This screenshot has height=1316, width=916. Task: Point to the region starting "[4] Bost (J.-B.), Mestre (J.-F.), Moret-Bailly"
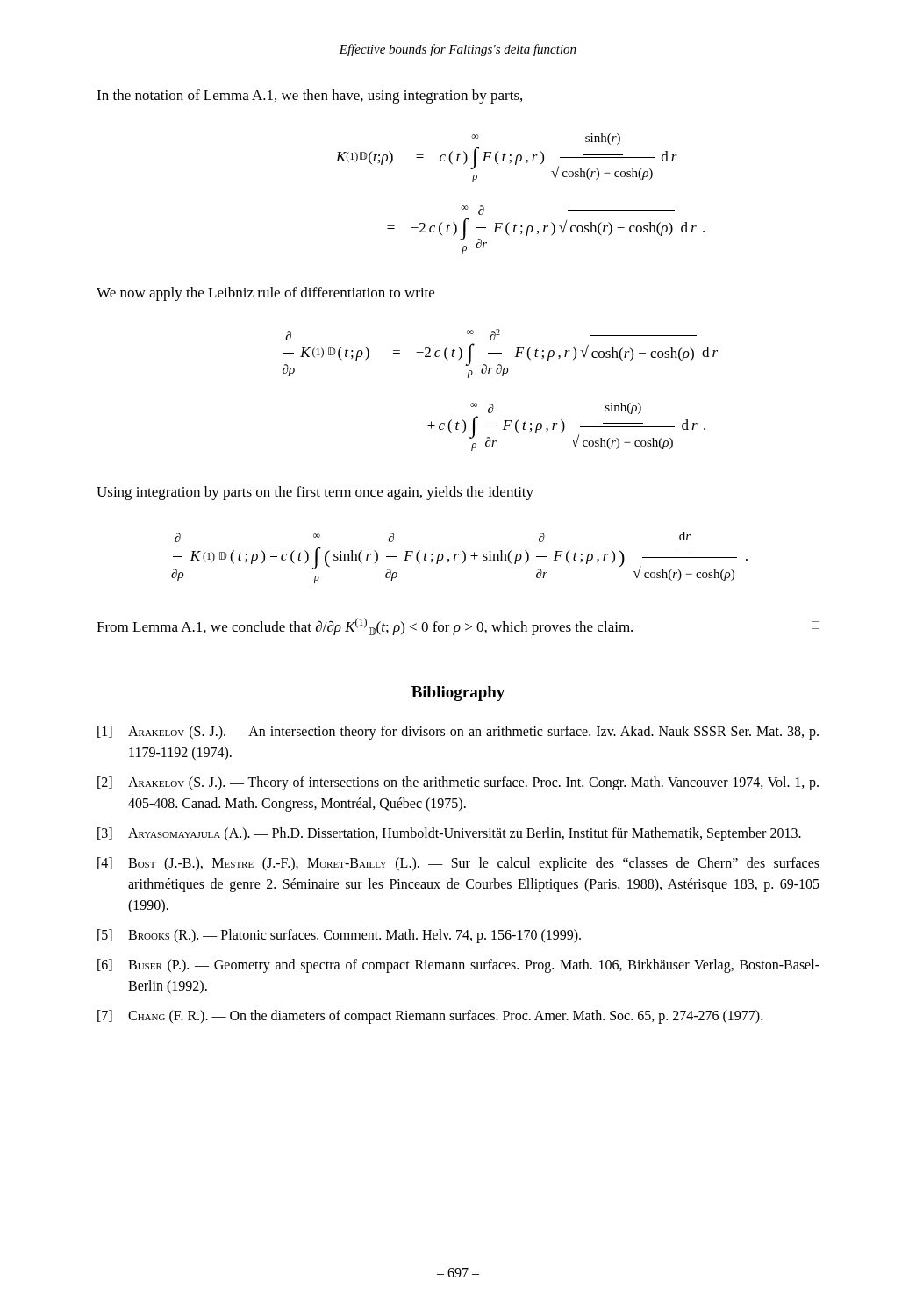458,884
